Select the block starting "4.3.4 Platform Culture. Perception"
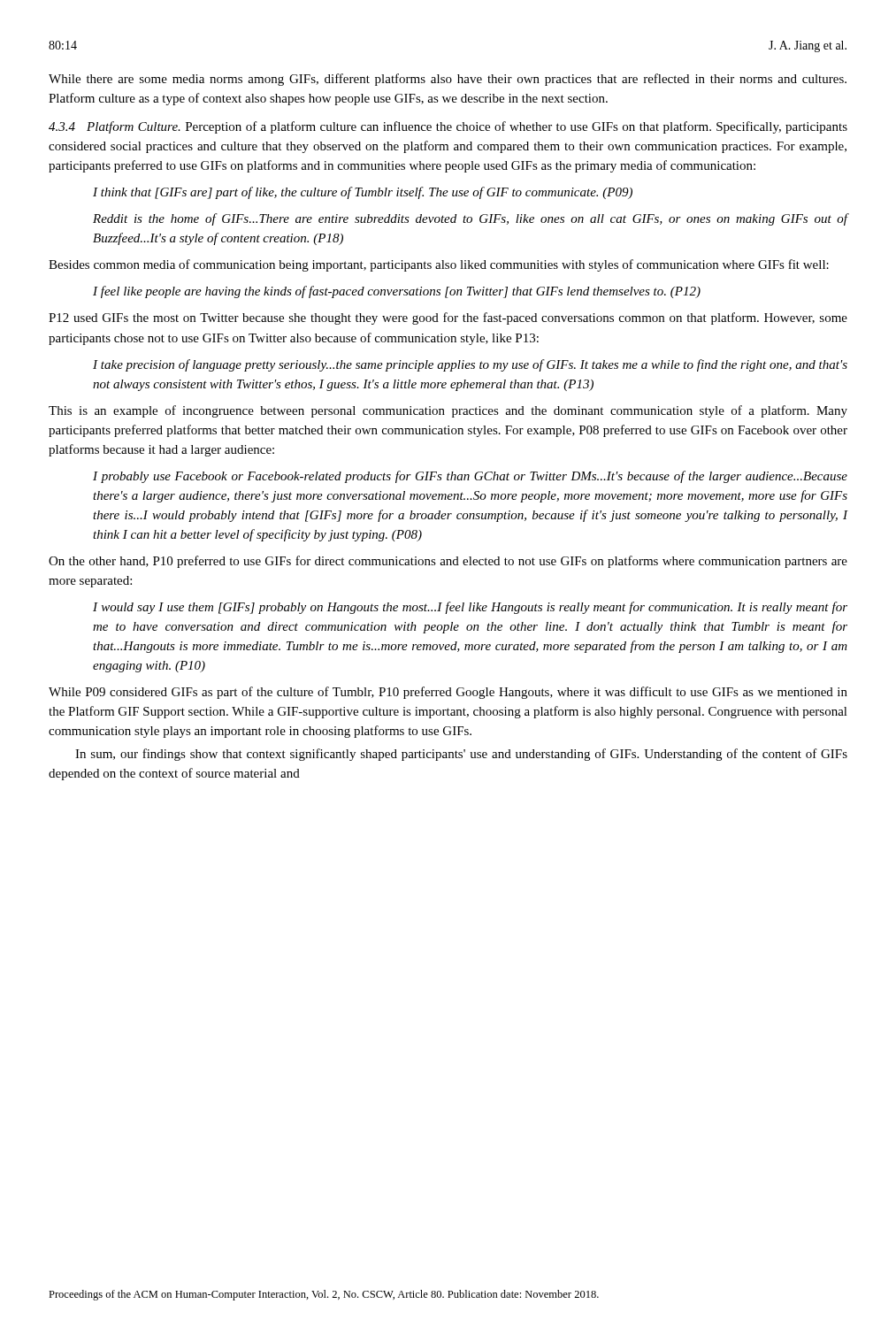Viewport: 896px width, 1327px height. (448, 146)
